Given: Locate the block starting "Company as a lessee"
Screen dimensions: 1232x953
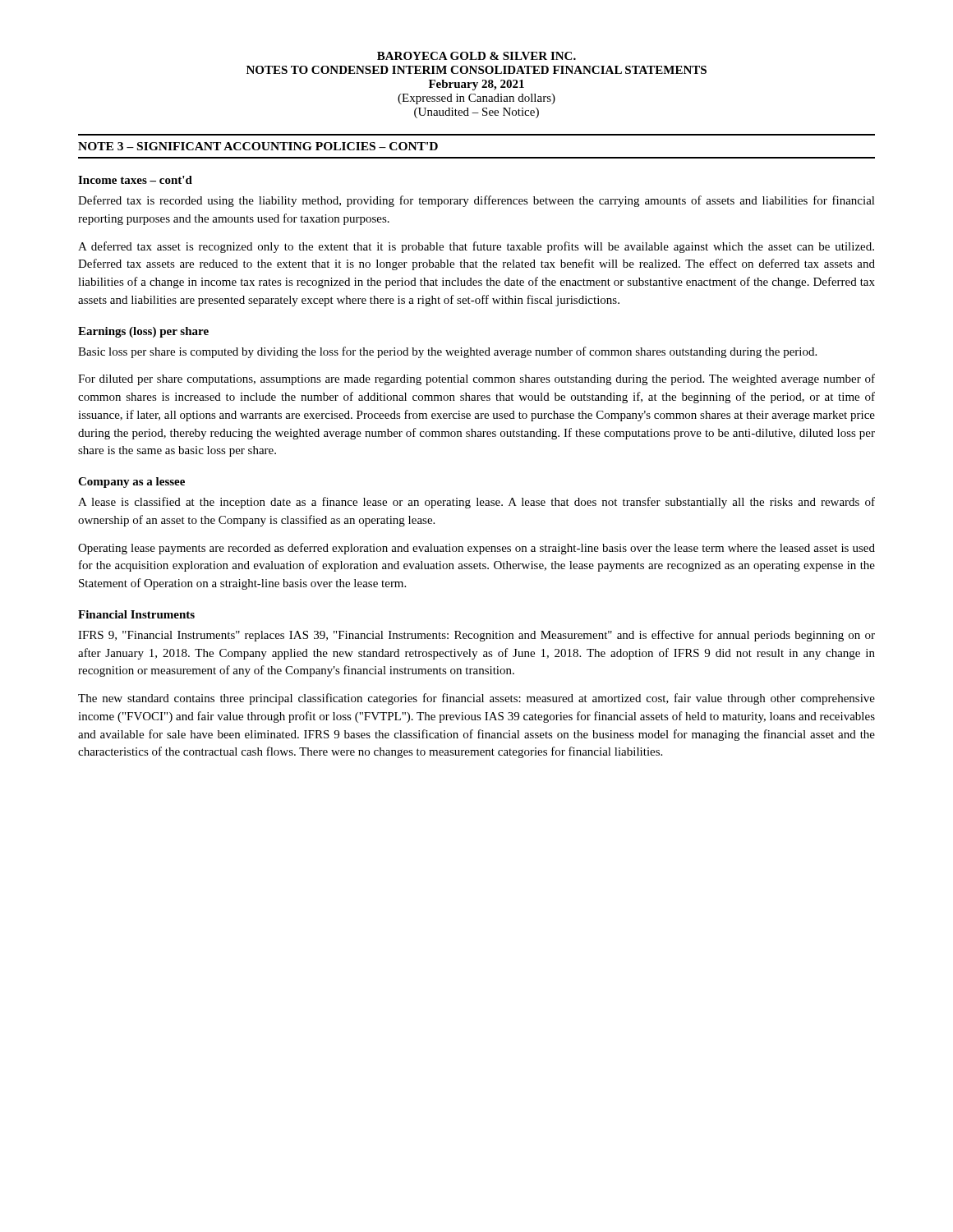Looking at the screenshot, I should [132, 481].
